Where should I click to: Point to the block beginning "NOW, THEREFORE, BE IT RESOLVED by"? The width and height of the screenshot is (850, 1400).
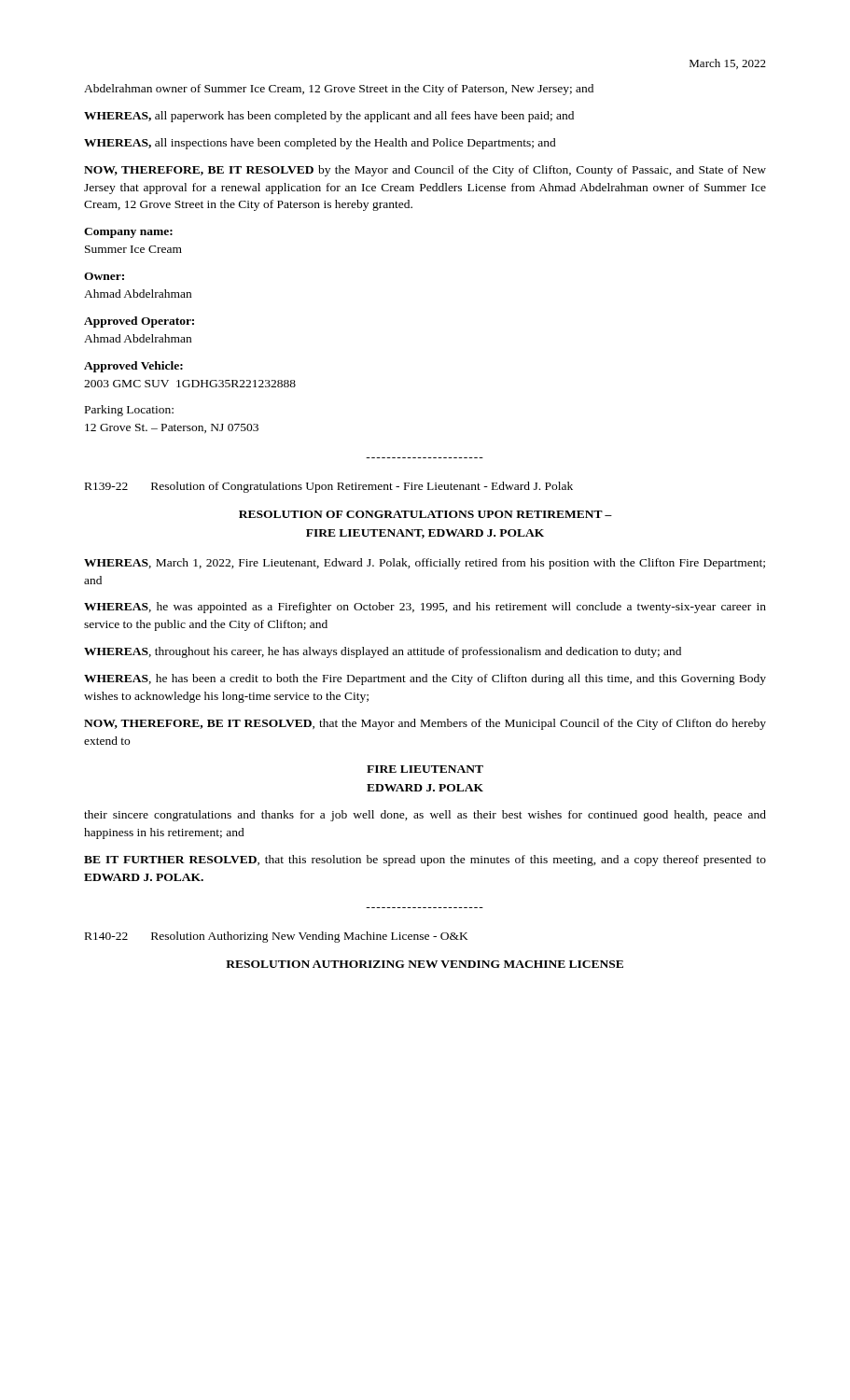pyautogui.click(x=425, y=187)
